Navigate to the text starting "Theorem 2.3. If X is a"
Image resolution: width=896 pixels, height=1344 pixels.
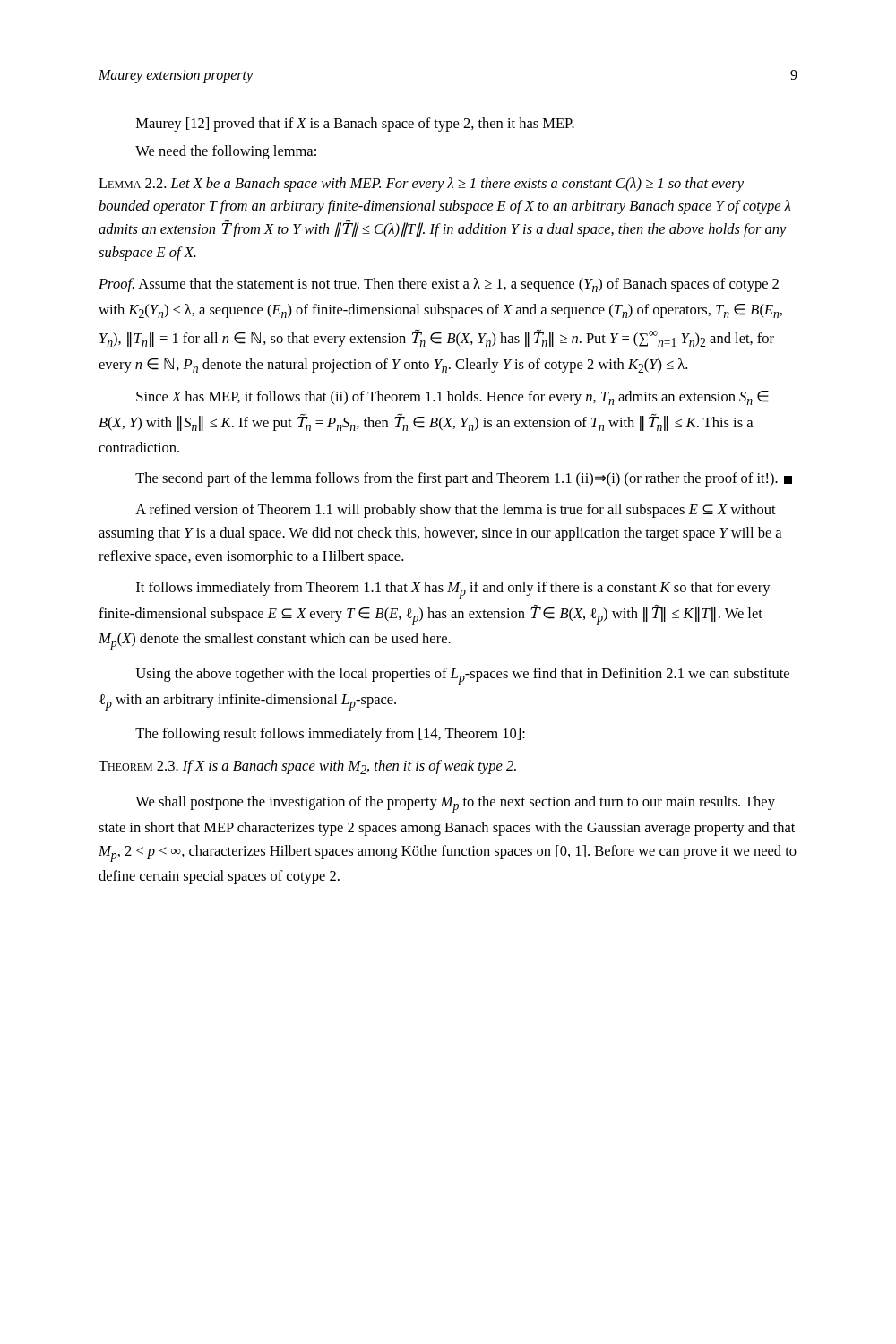pyautogui.click(x=448, y=767)
